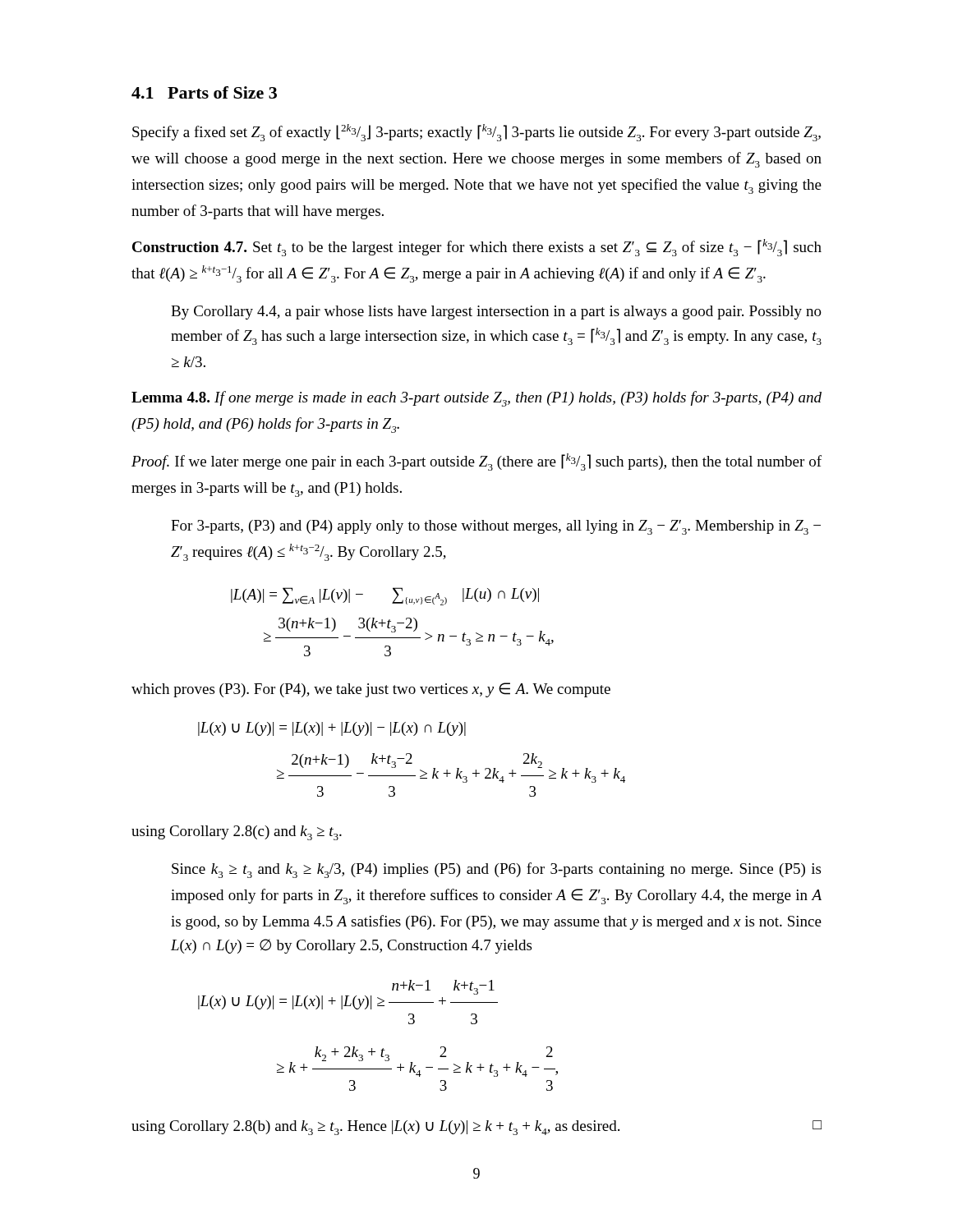Image resolution: width=953 pixels, height=1232 pixels.
Task: Point to the formula beginning "|L(x) ∪ L(y)| = |L(x)| + |L(y)| −"
Action: point(509,760)
